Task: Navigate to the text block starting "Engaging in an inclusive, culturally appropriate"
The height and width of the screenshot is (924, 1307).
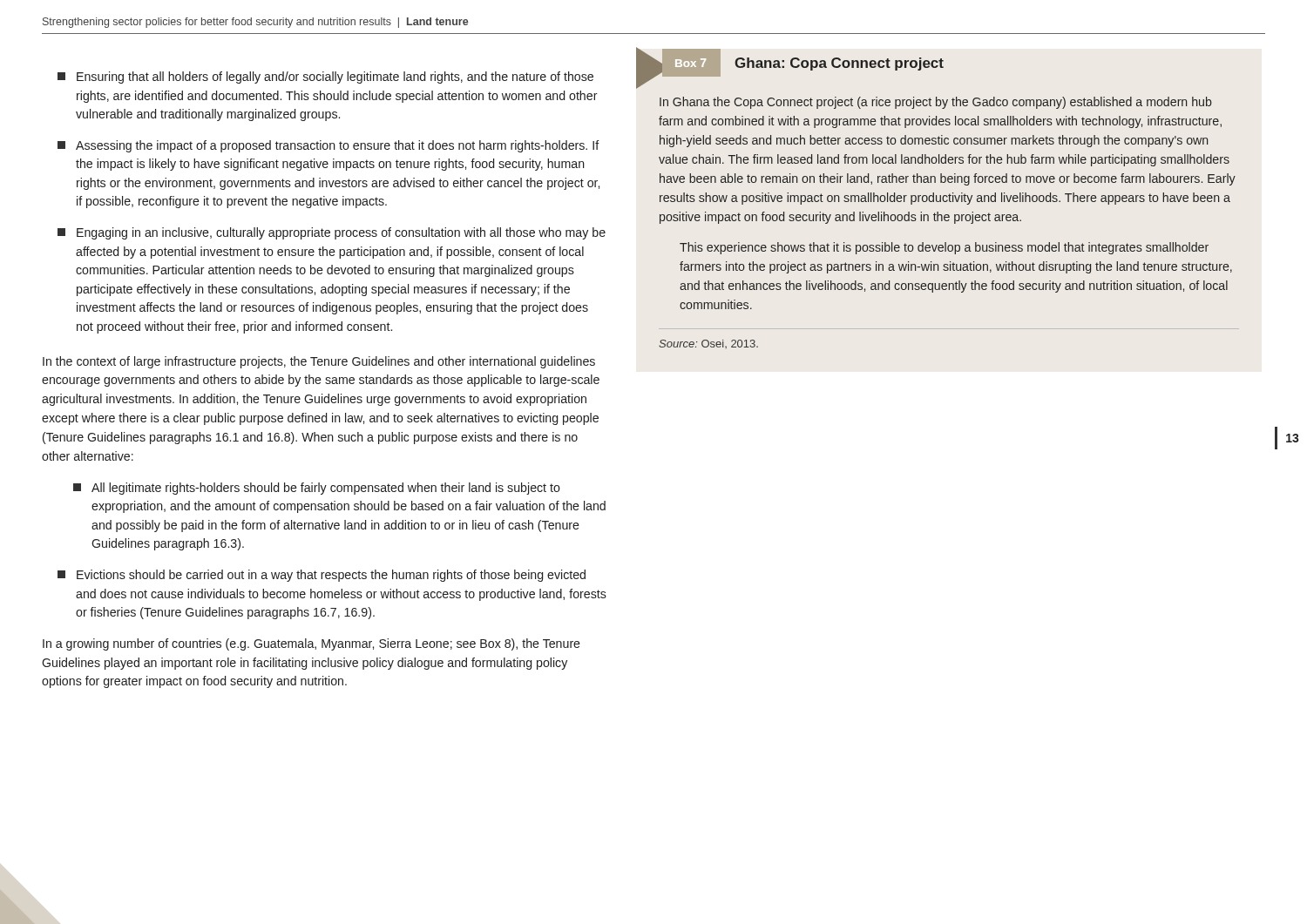Action: coord(333,280)
